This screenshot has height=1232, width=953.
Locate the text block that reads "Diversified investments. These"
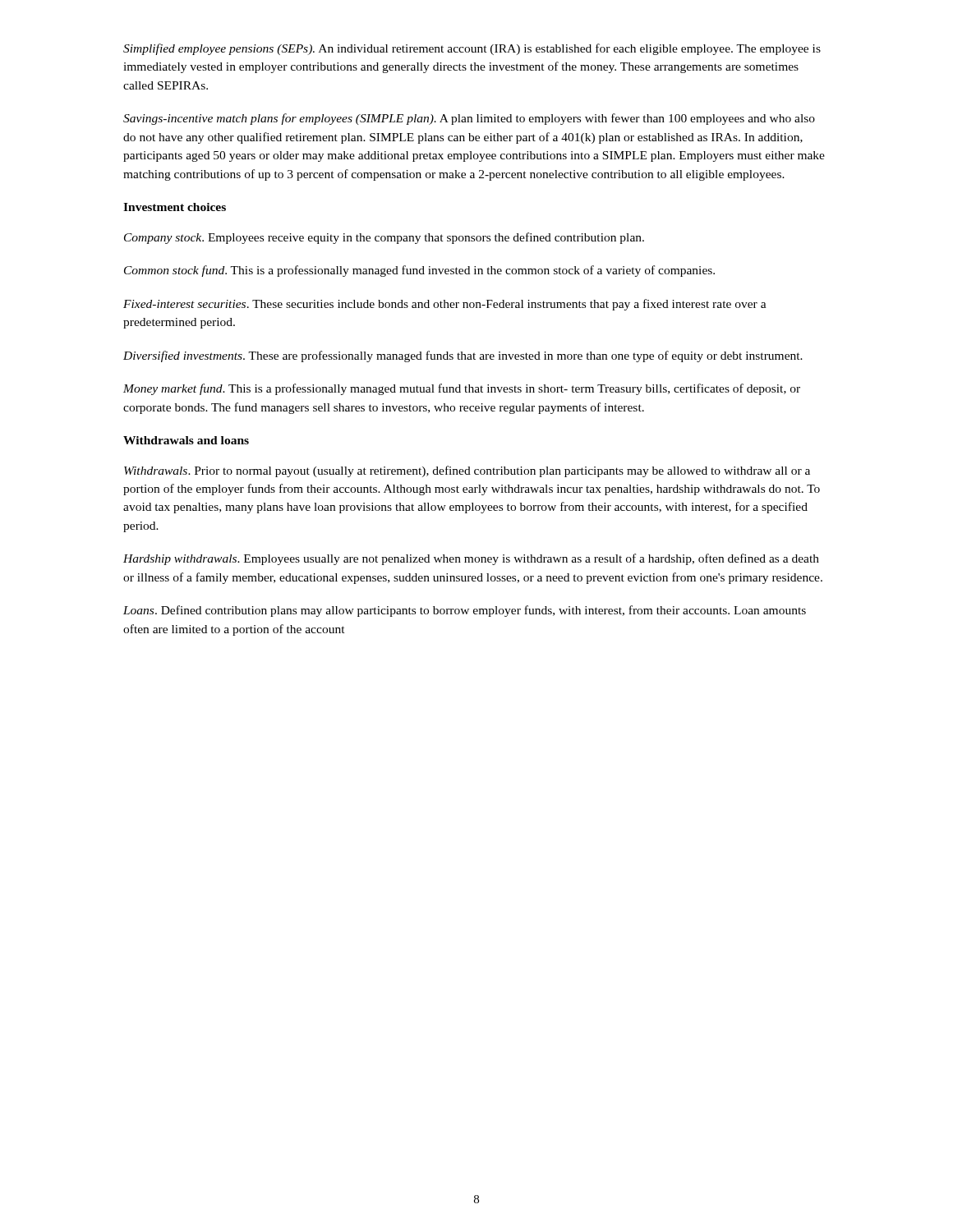tap(463, 355)
